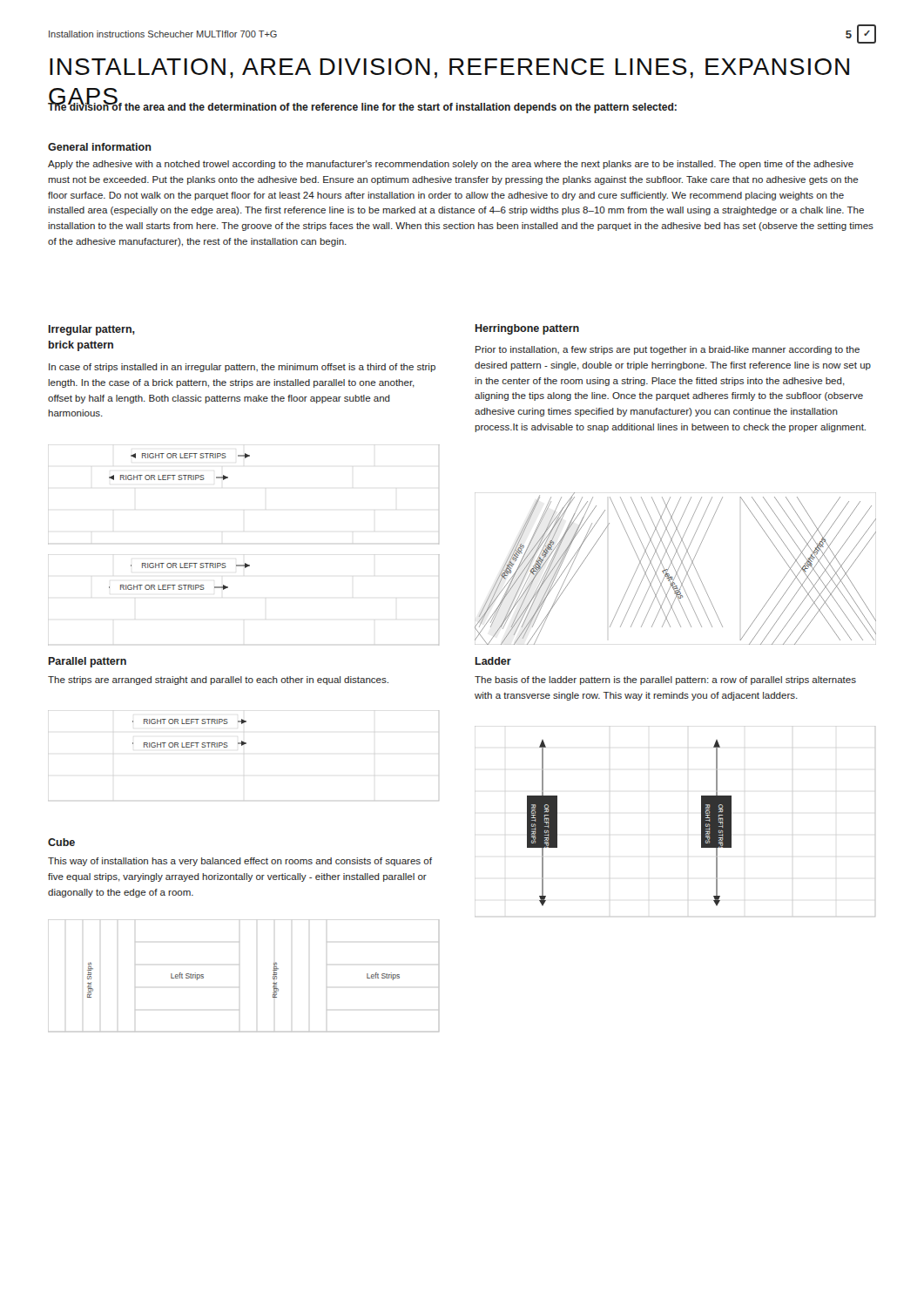Navigate to the element starting "General information"
The image size is (924, 1307).
point(100,147)
